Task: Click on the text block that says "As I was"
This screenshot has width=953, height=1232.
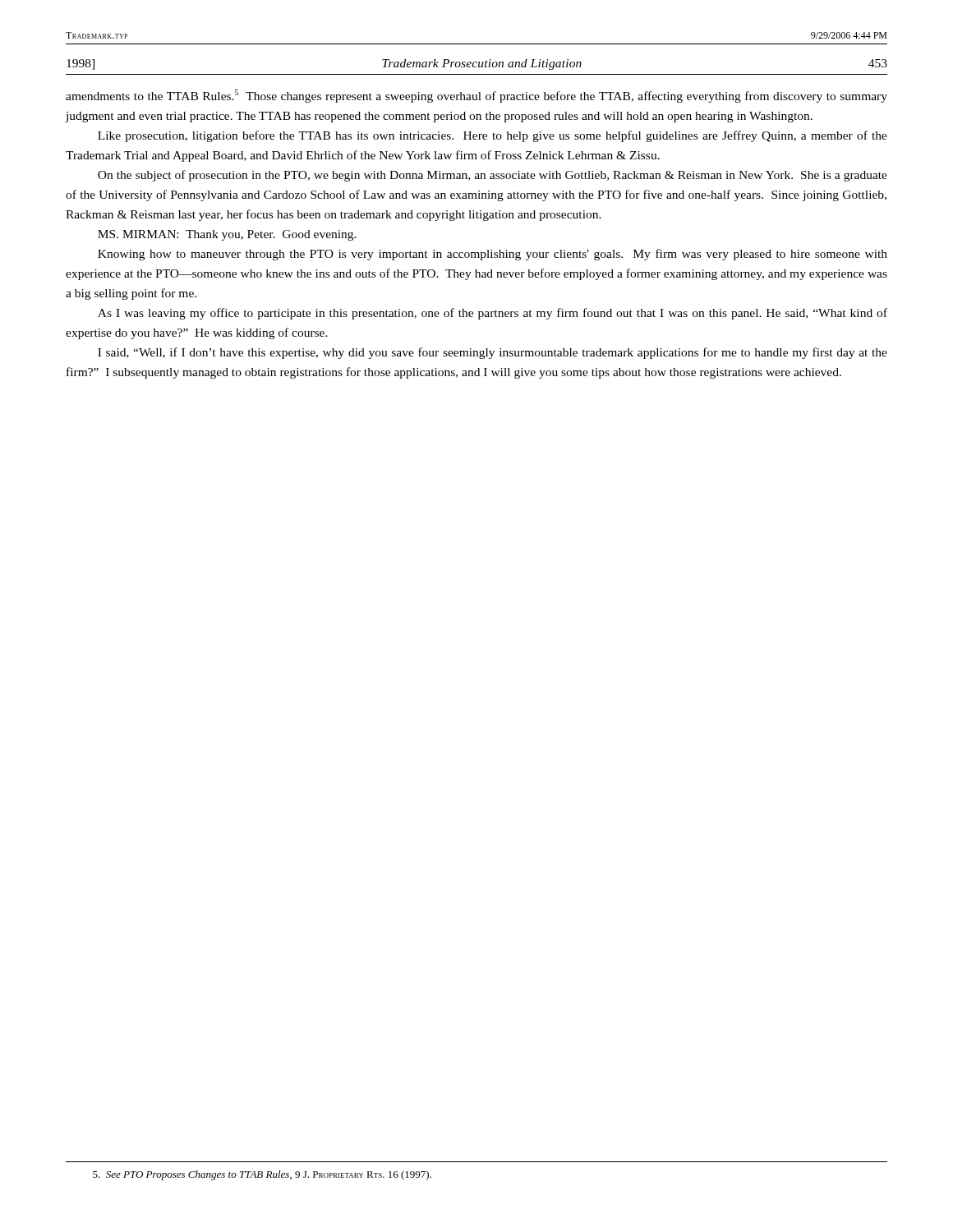Action: click(x=476, y=323)
